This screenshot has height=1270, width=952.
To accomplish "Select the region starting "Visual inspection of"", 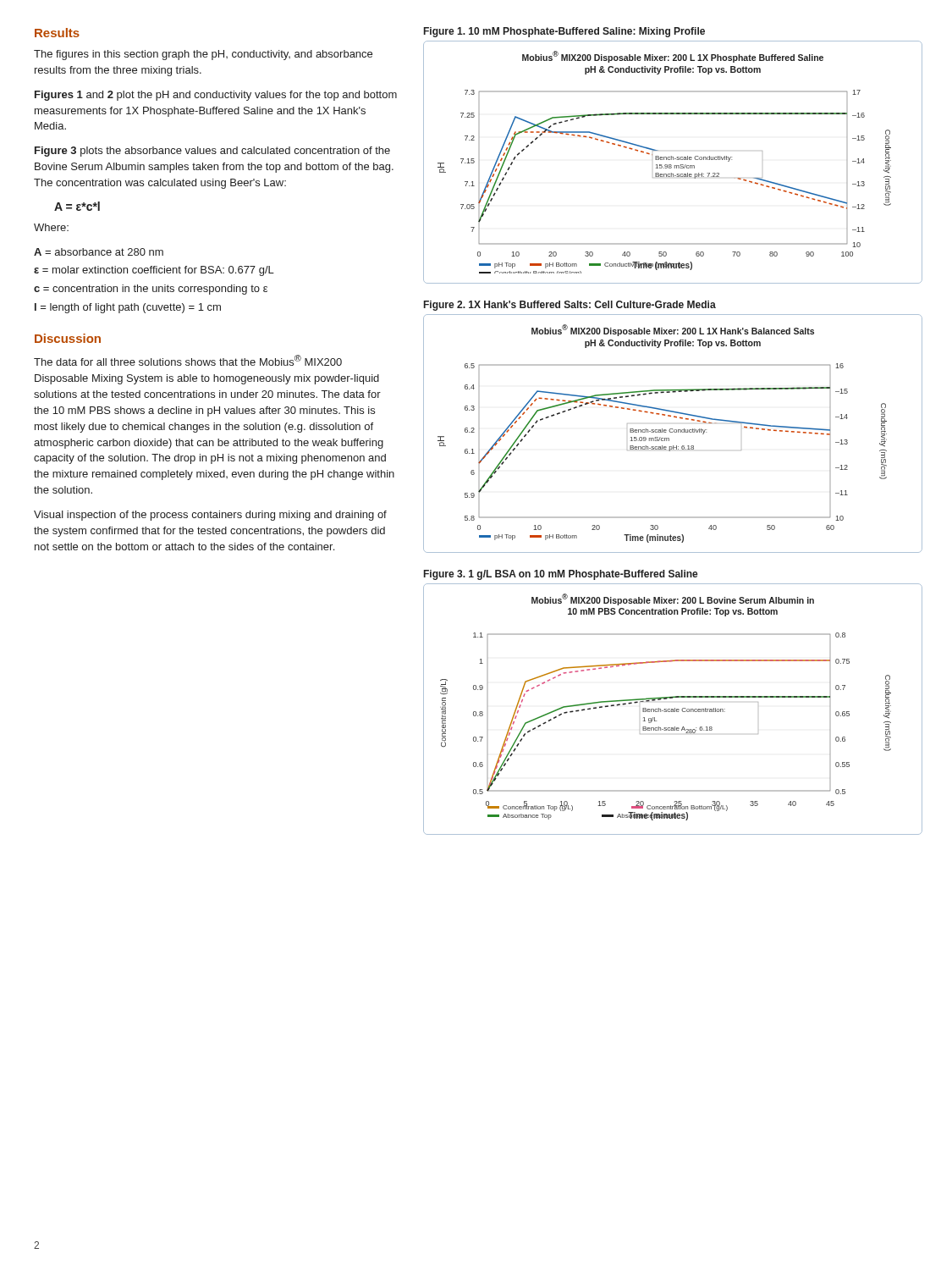I will pyautogui.click(x=210, y=530).
